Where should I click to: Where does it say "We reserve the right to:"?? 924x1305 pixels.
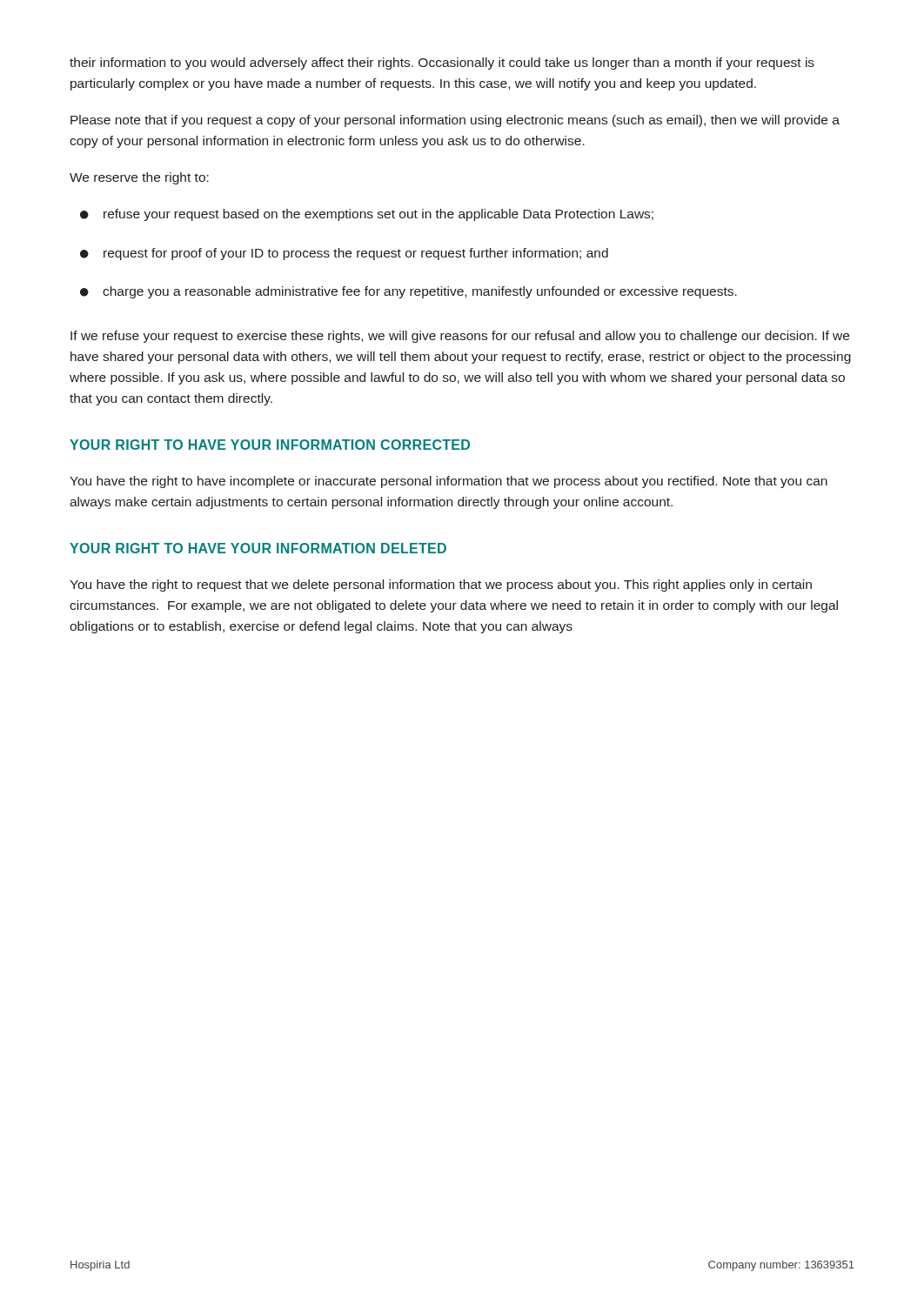coord(139,178)
